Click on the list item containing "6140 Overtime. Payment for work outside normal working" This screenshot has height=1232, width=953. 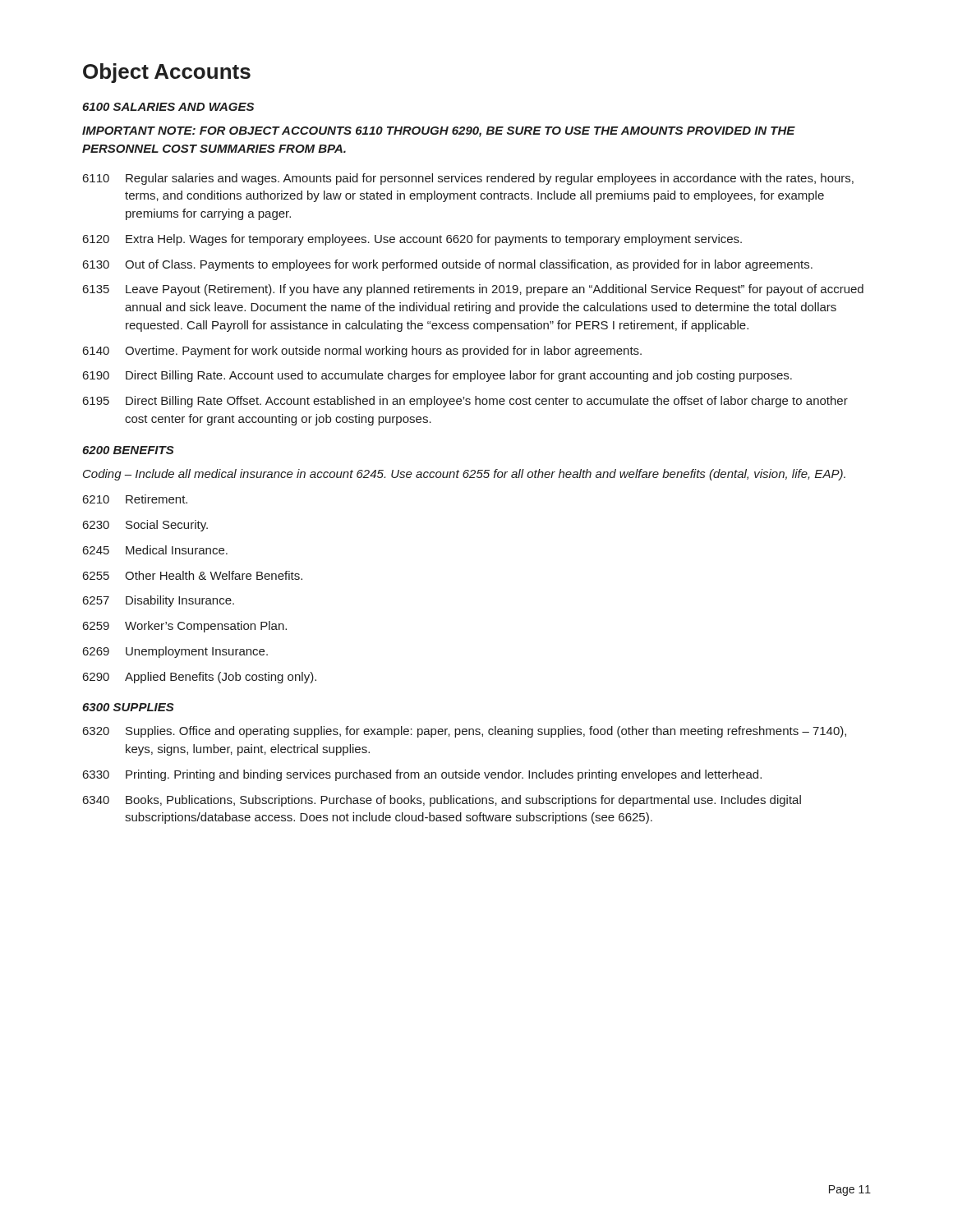(x=476, y=350)
